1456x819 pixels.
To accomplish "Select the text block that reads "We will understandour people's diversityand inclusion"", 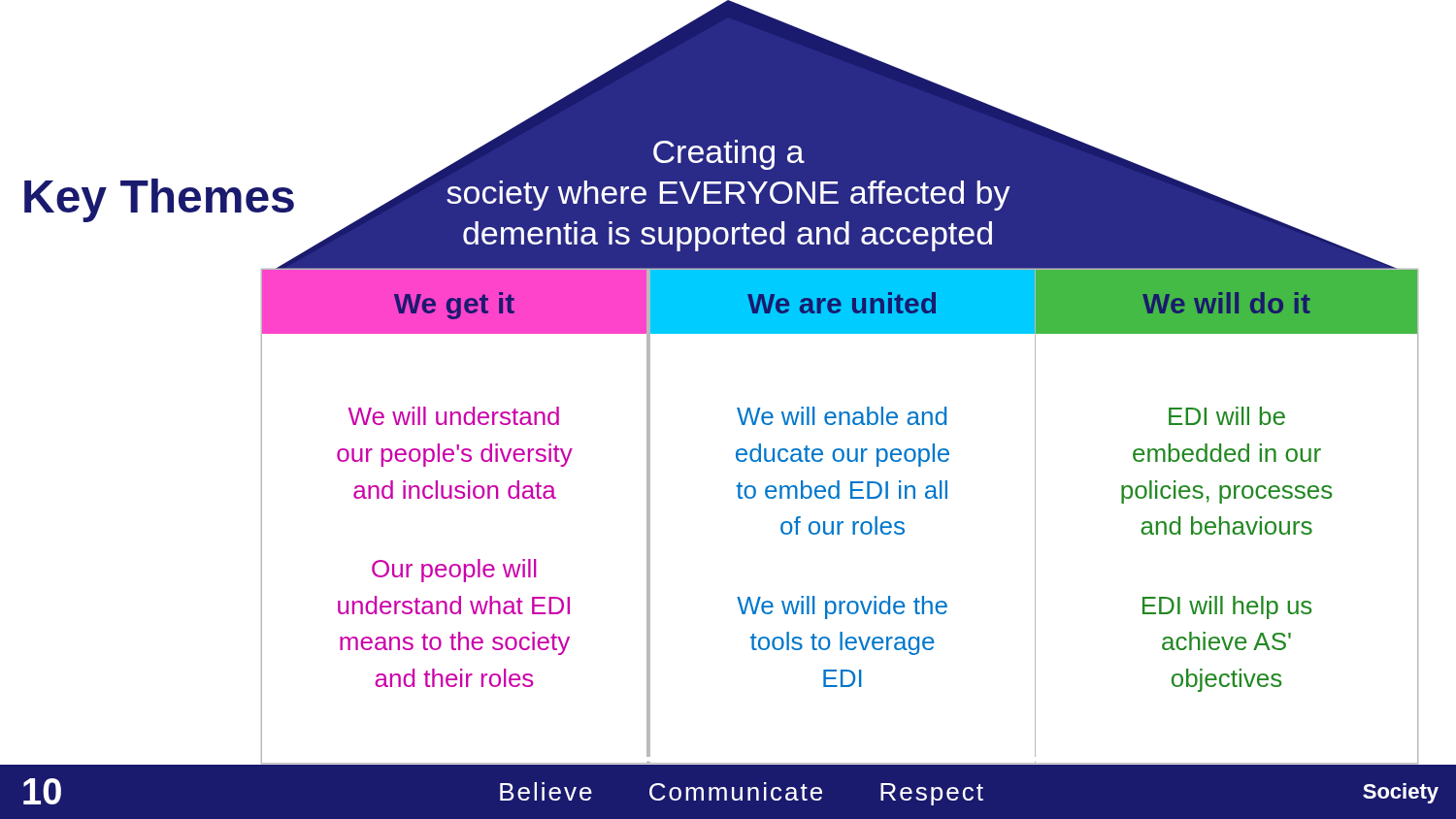I will tap(454, 453).
